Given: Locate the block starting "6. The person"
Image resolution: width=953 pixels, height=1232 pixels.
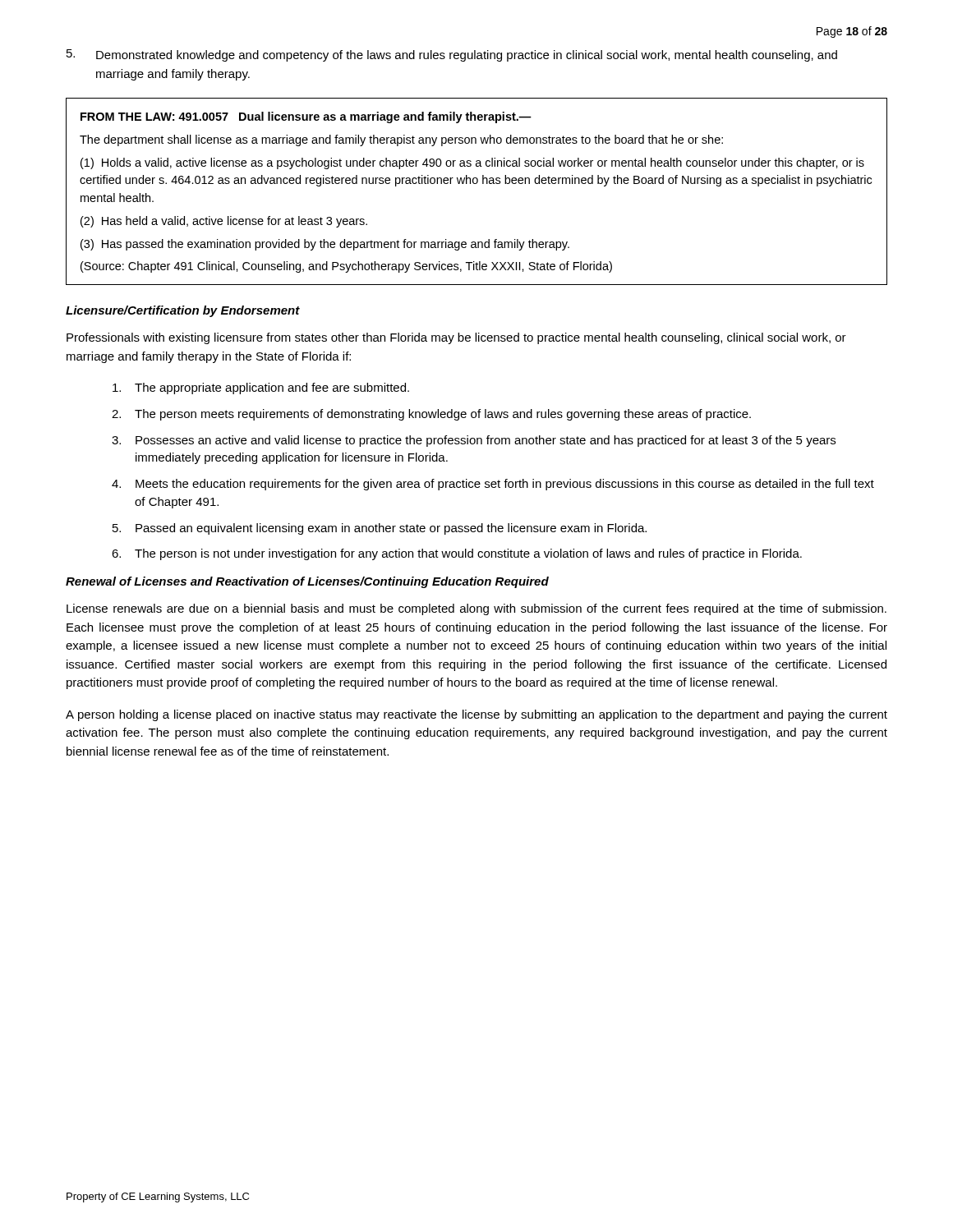Looking at the screenshot, I should coord(457,554).
